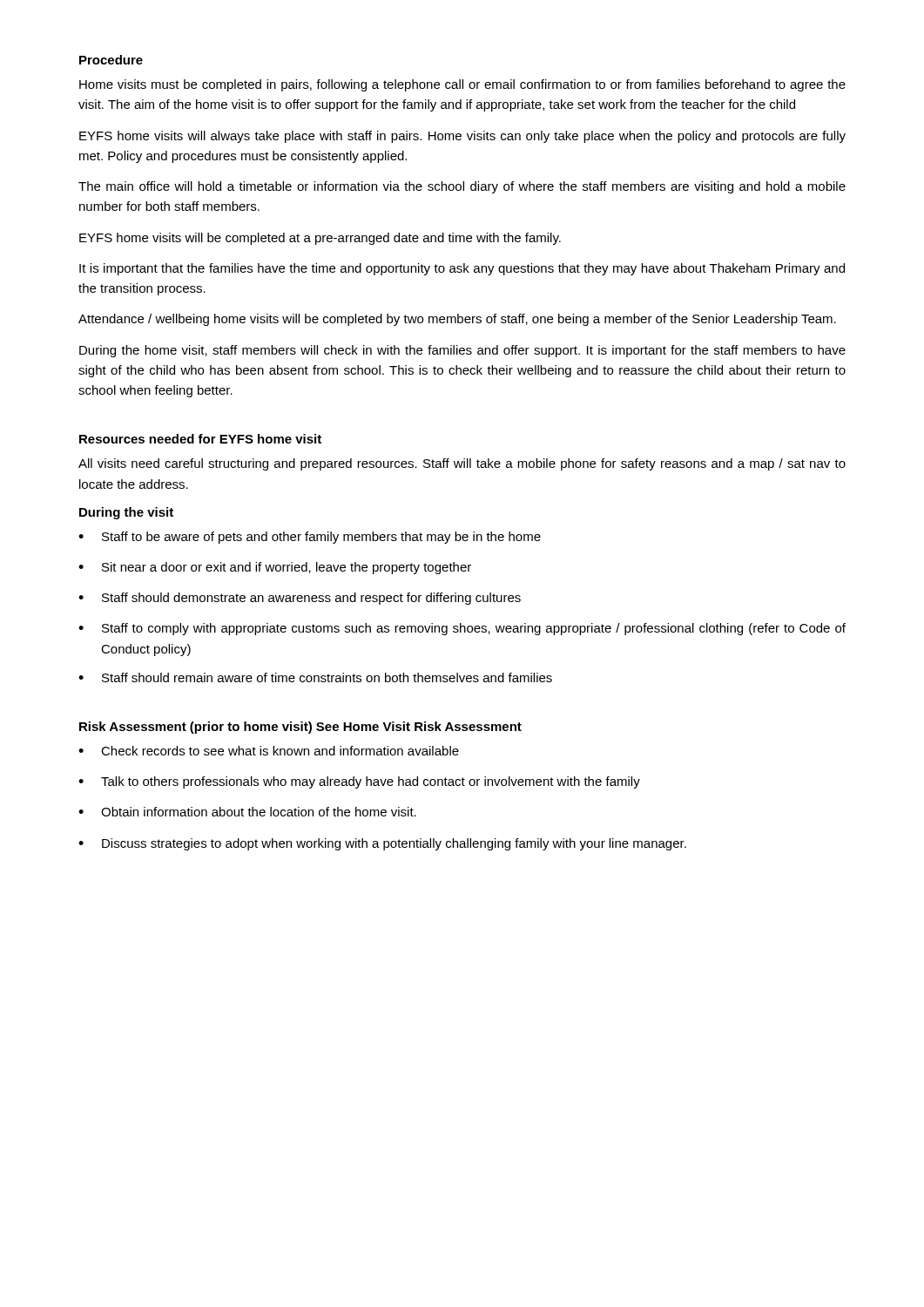The width and height of the screenshot is (924, 1307).
Task: Find the block on this page that starts "Home visits must be completed in"
Action: coord(462,94)
